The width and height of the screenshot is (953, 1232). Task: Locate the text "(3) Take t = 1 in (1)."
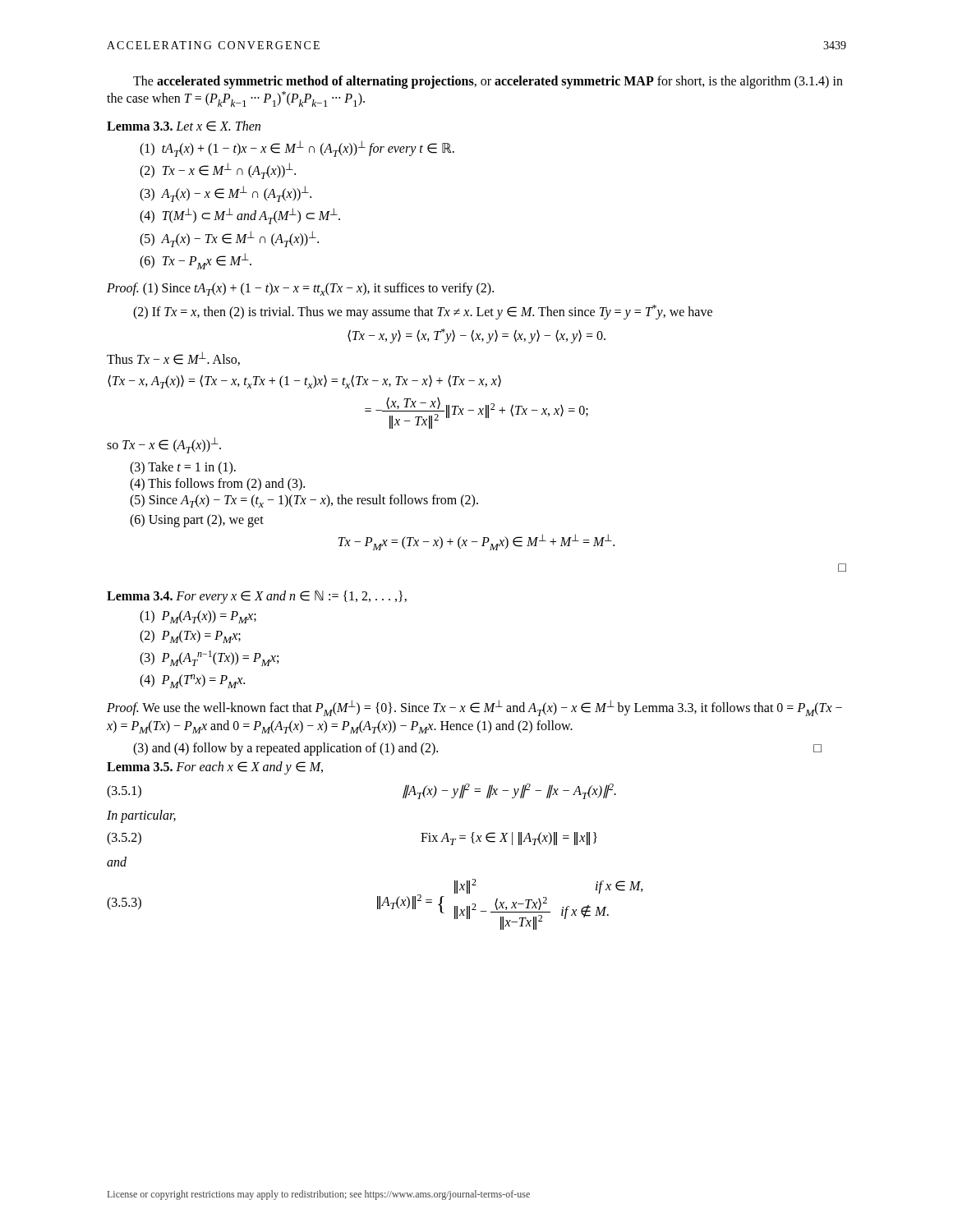183,467
